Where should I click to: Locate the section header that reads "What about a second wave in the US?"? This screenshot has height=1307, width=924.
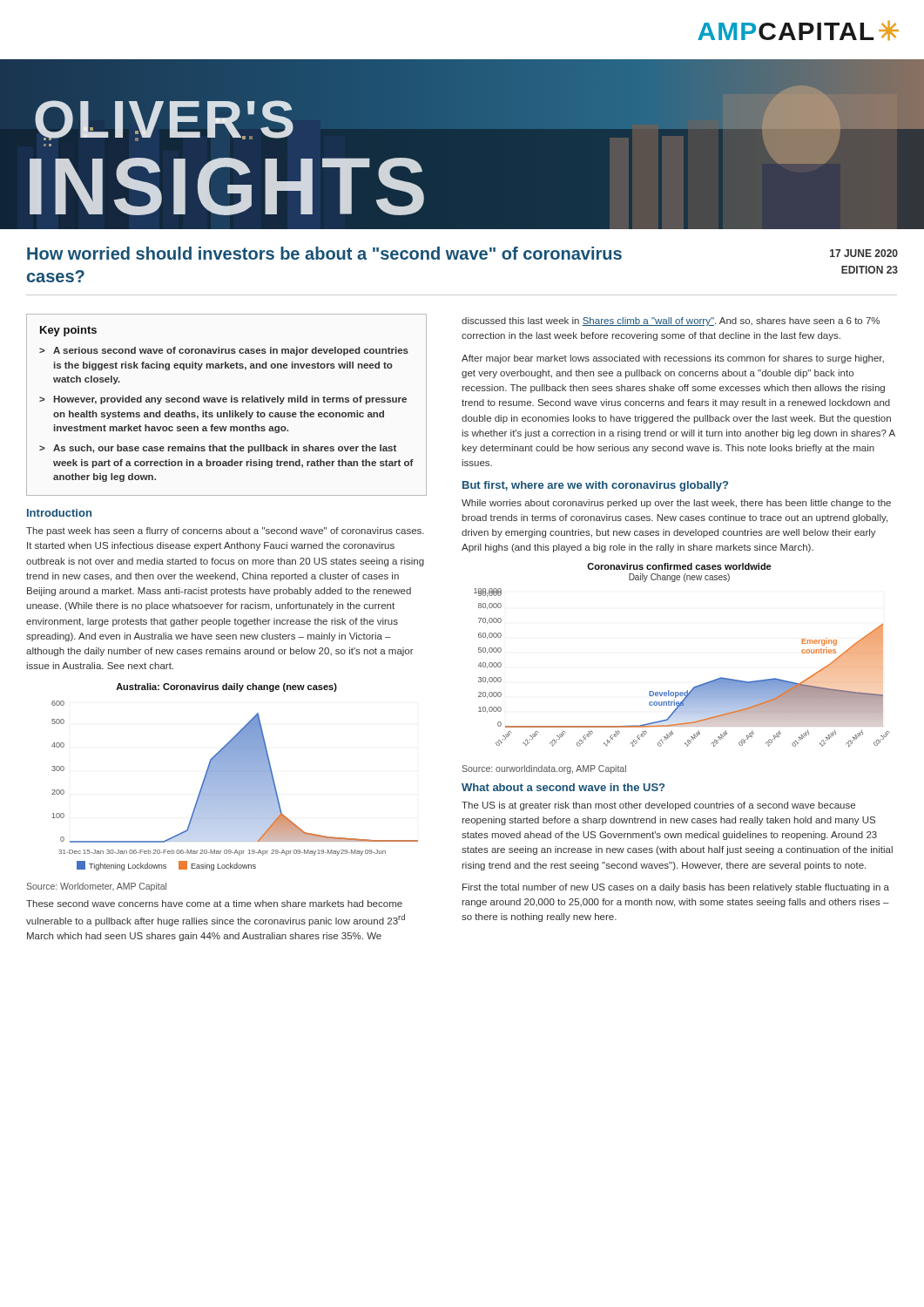pyautogui.click(x=563, y=787)
